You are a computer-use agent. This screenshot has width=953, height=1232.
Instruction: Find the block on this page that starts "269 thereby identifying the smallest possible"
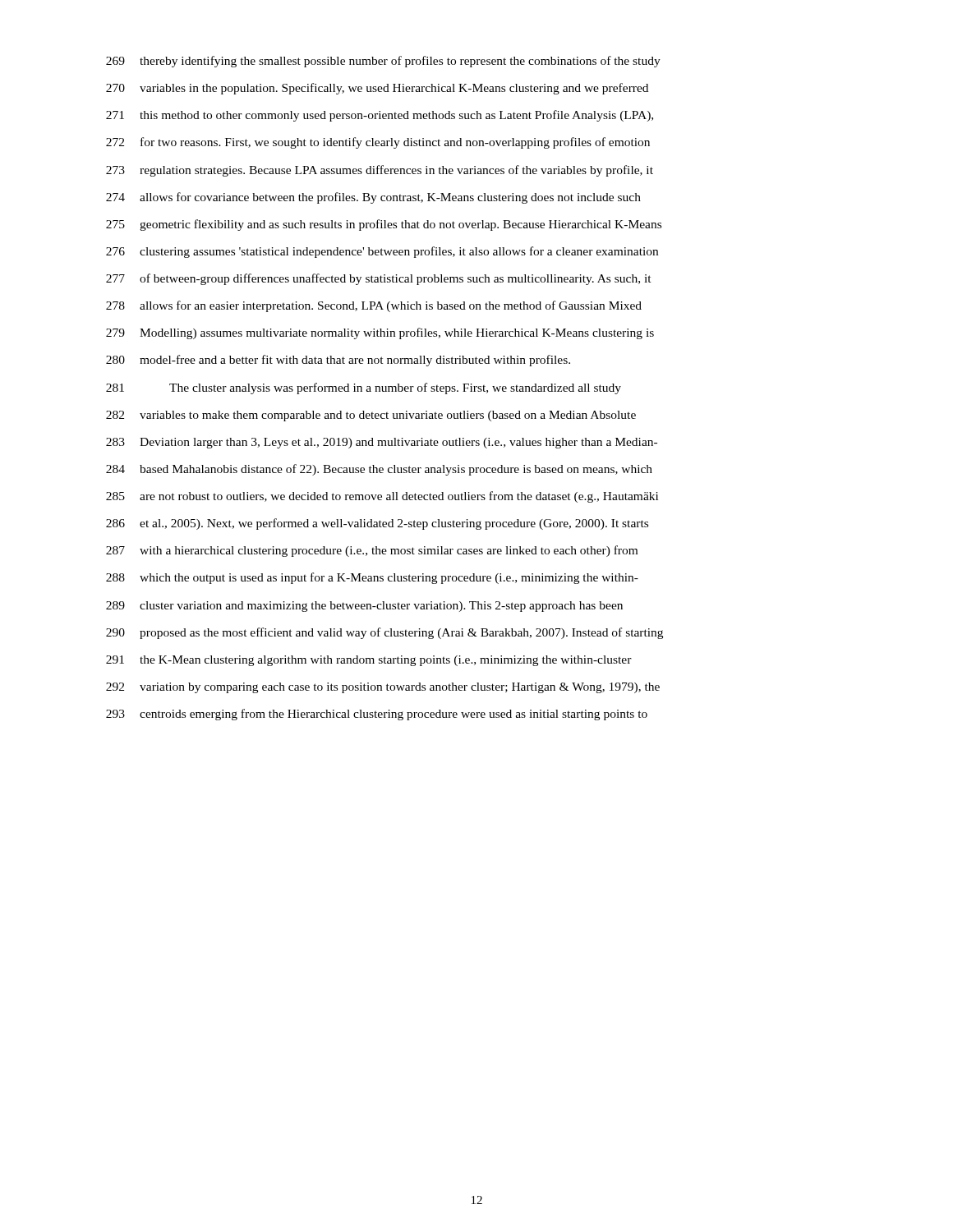[476, 210]
